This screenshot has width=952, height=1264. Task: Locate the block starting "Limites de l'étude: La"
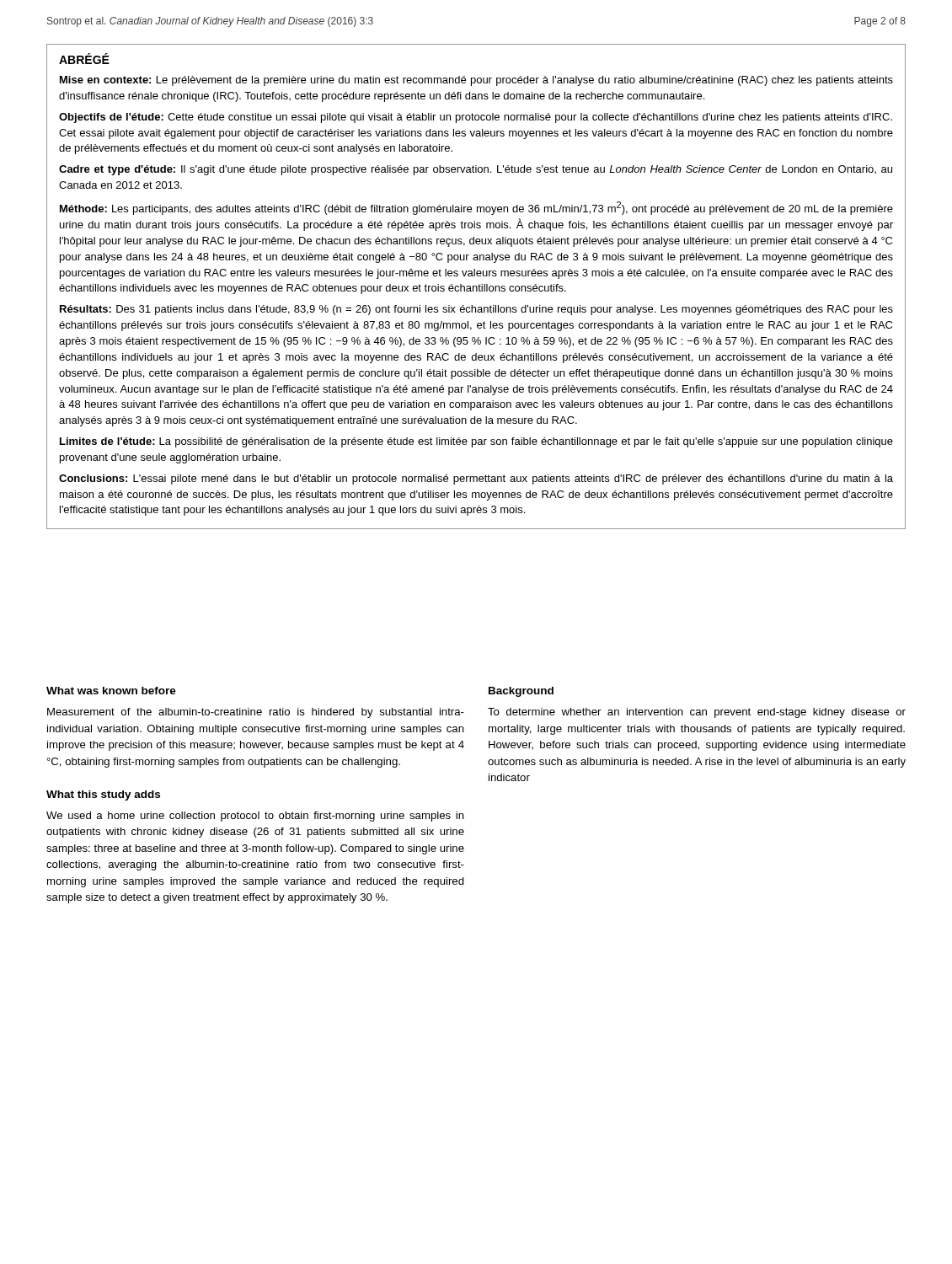(476, 449)
